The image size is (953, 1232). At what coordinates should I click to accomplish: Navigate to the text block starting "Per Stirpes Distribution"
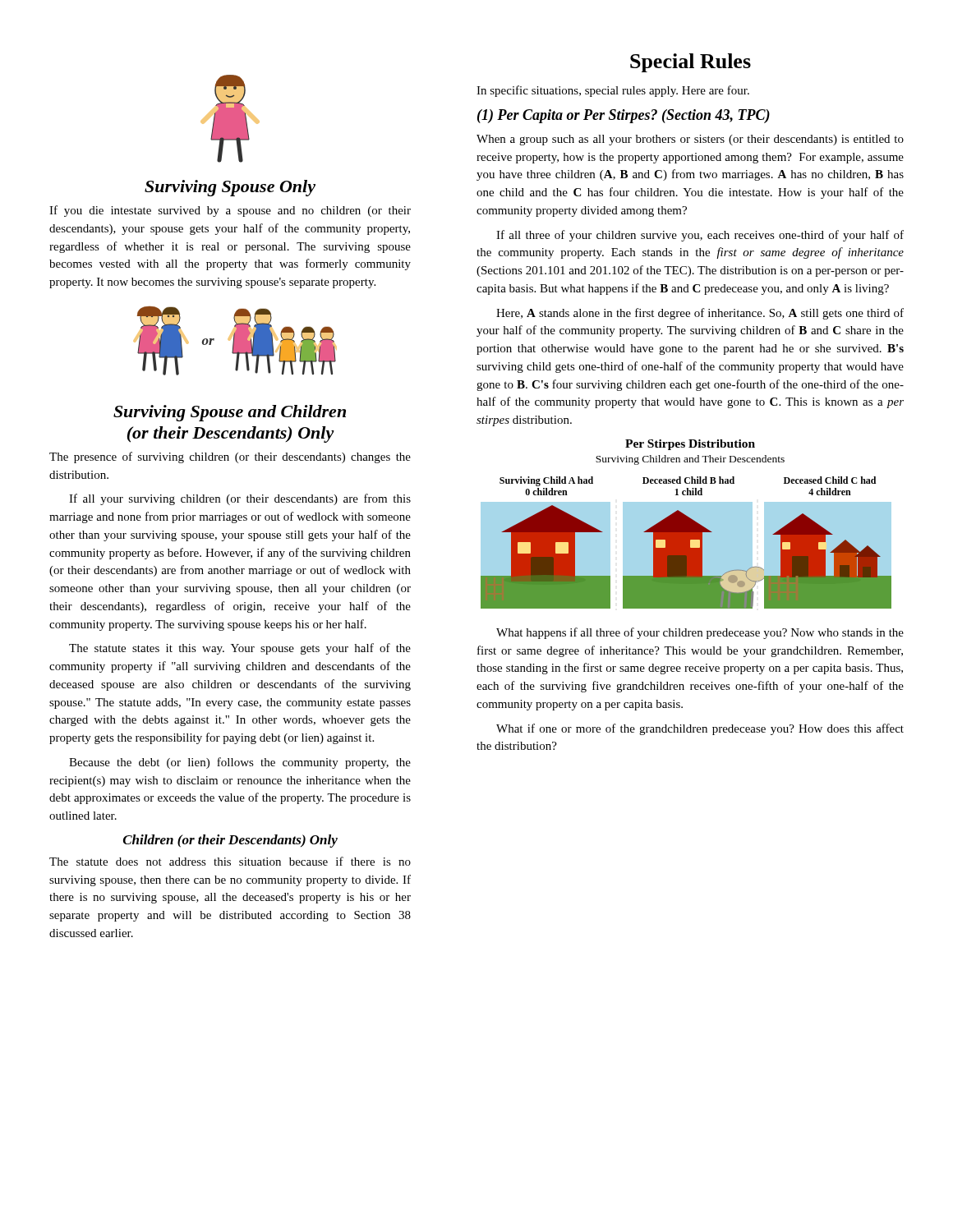(x=690, y=443)
